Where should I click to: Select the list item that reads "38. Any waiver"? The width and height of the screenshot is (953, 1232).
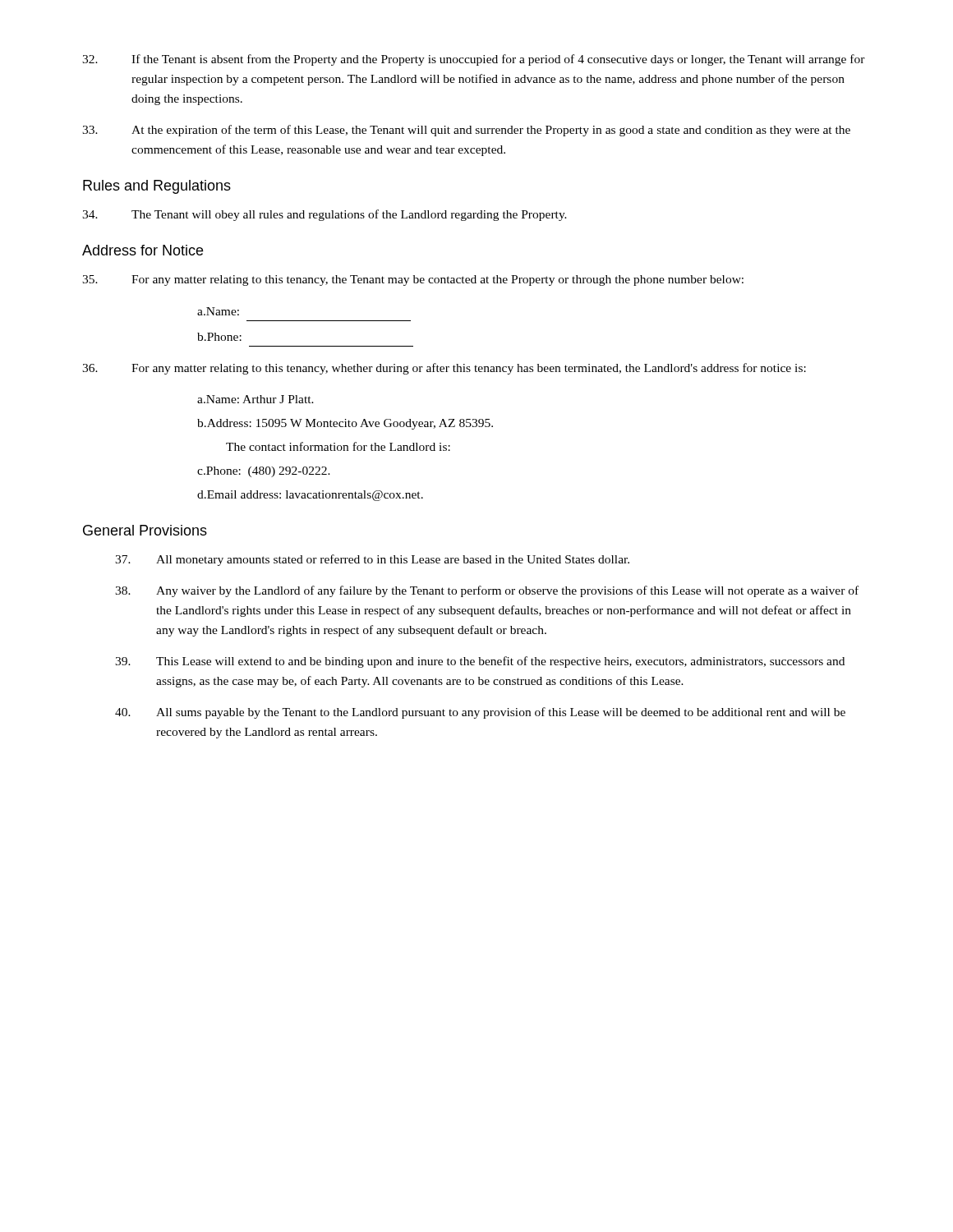click(x=493, y=610)
